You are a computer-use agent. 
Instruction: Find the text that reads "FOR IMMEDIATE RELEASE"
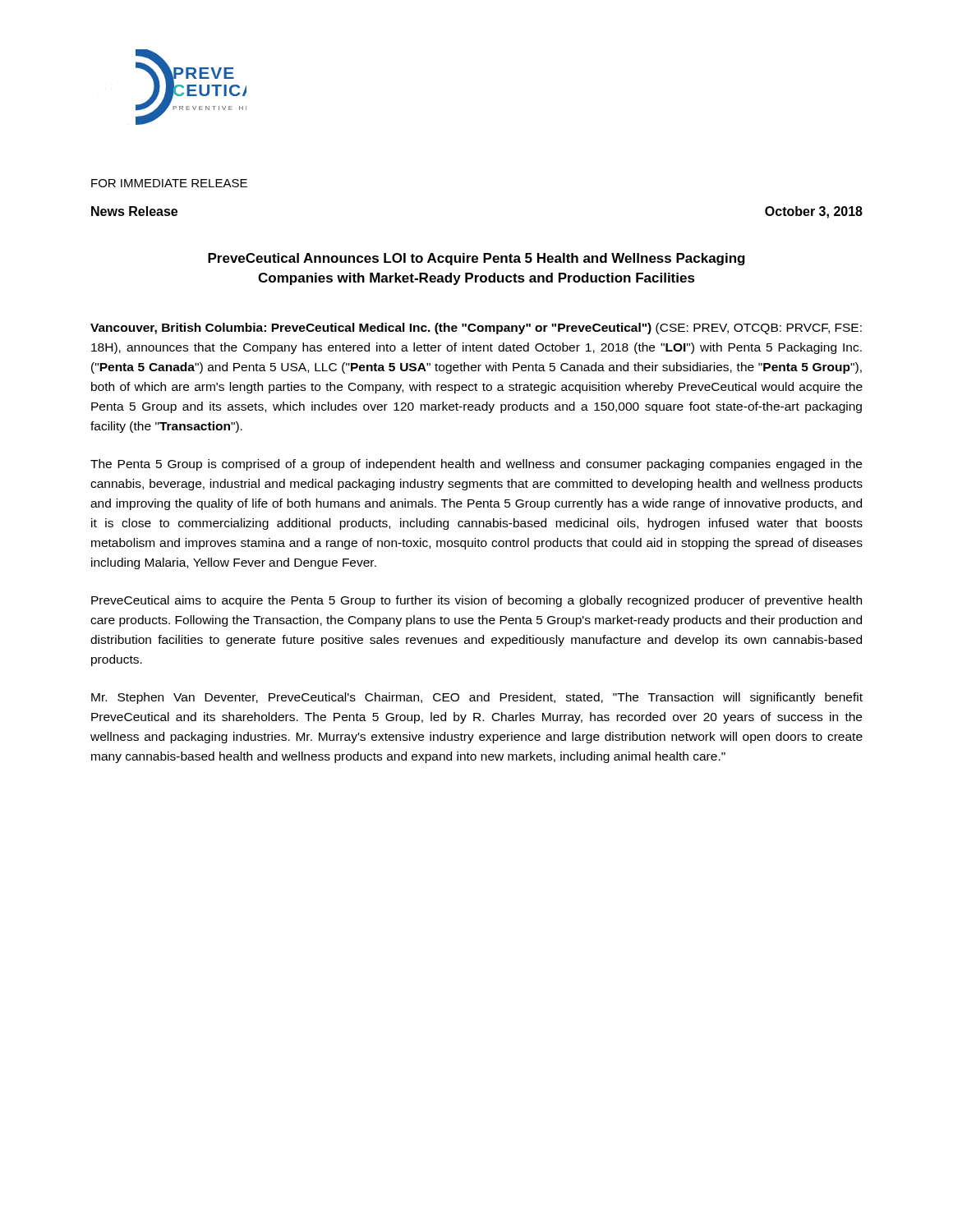(169, 183)
